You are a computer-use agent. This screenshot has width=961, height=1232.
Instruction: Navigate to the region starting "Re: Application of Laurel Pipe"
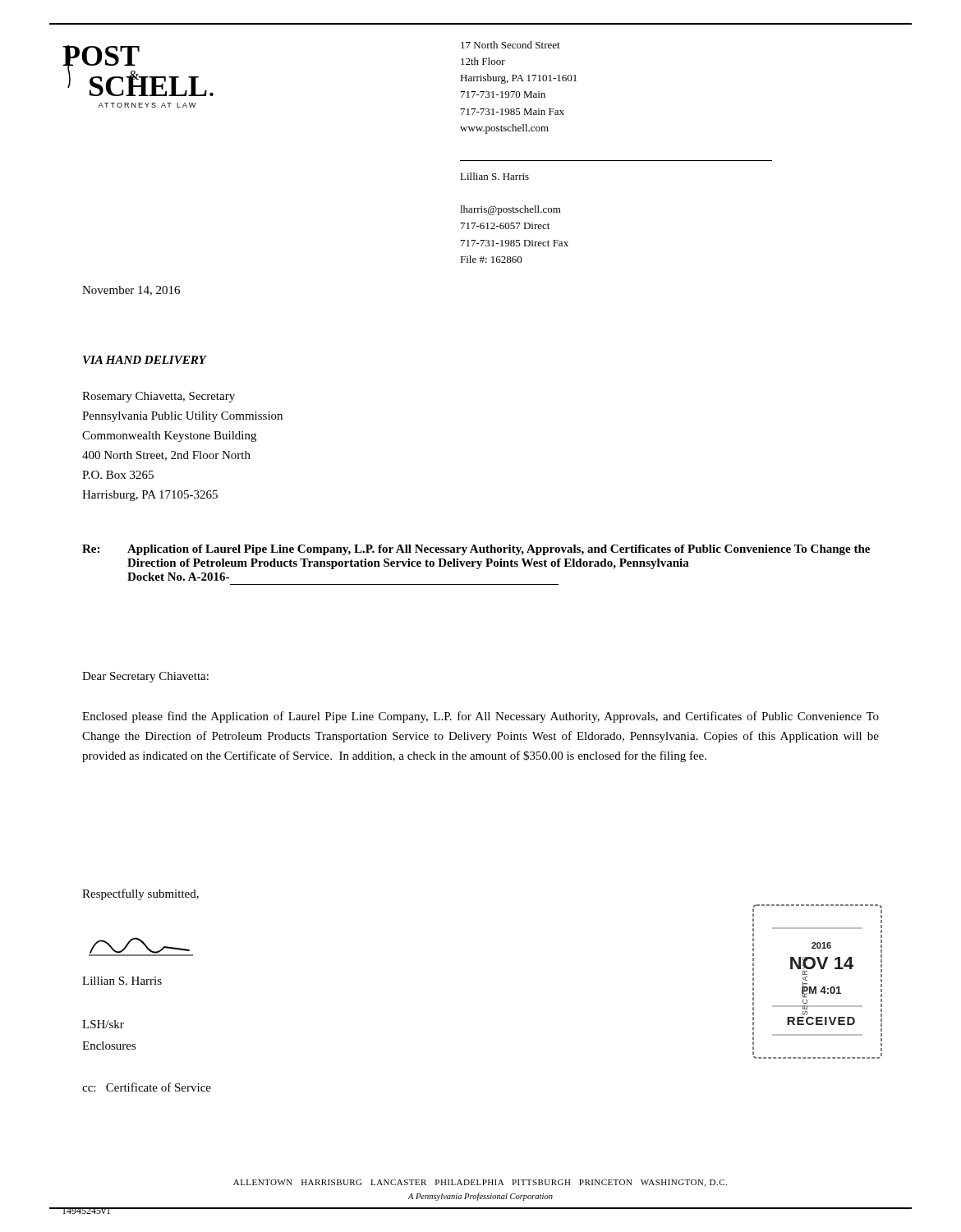(x=480, y=563)
